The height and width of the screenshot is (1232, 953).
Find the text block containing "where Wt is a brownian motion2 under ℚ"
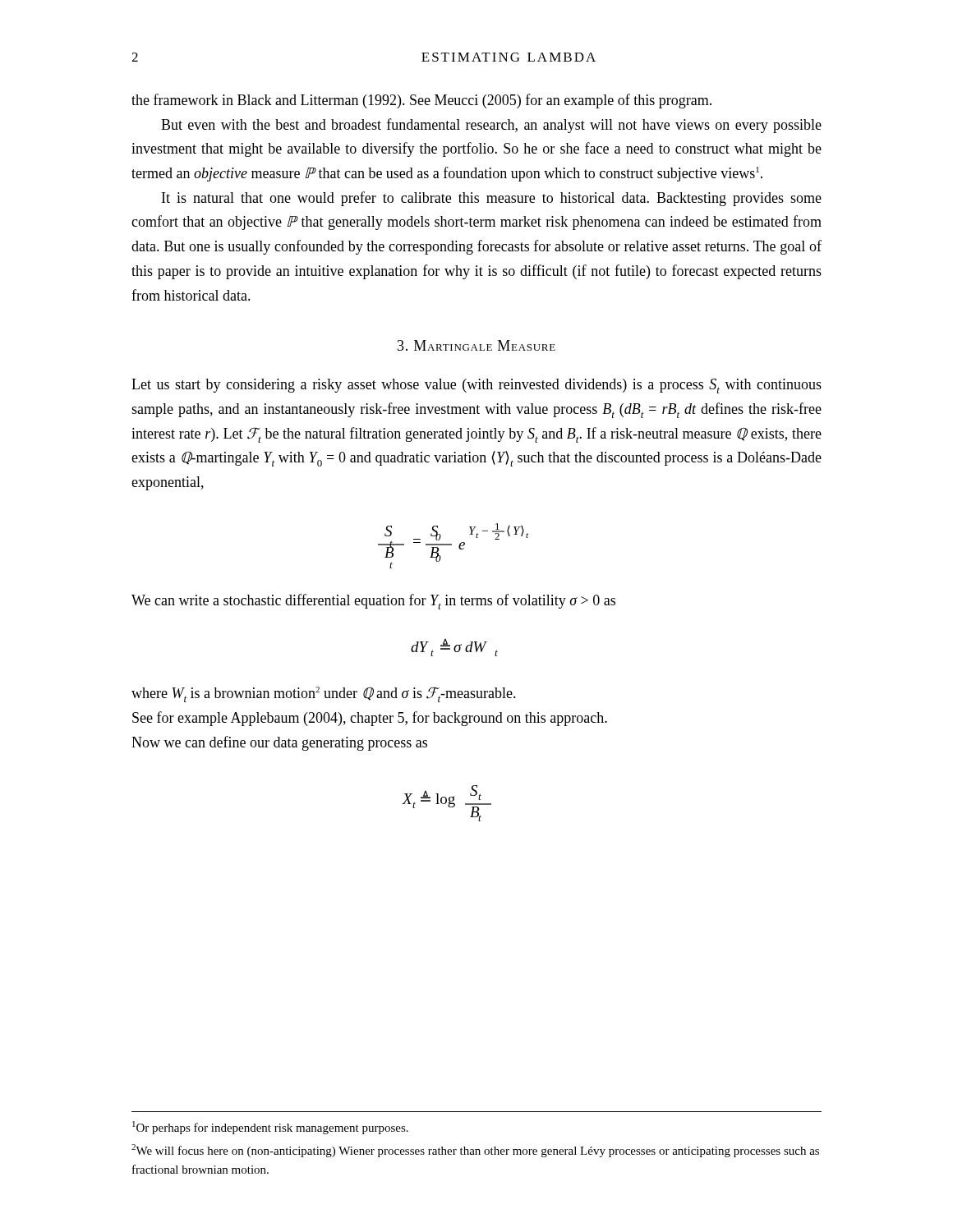[x=476, y=719]
